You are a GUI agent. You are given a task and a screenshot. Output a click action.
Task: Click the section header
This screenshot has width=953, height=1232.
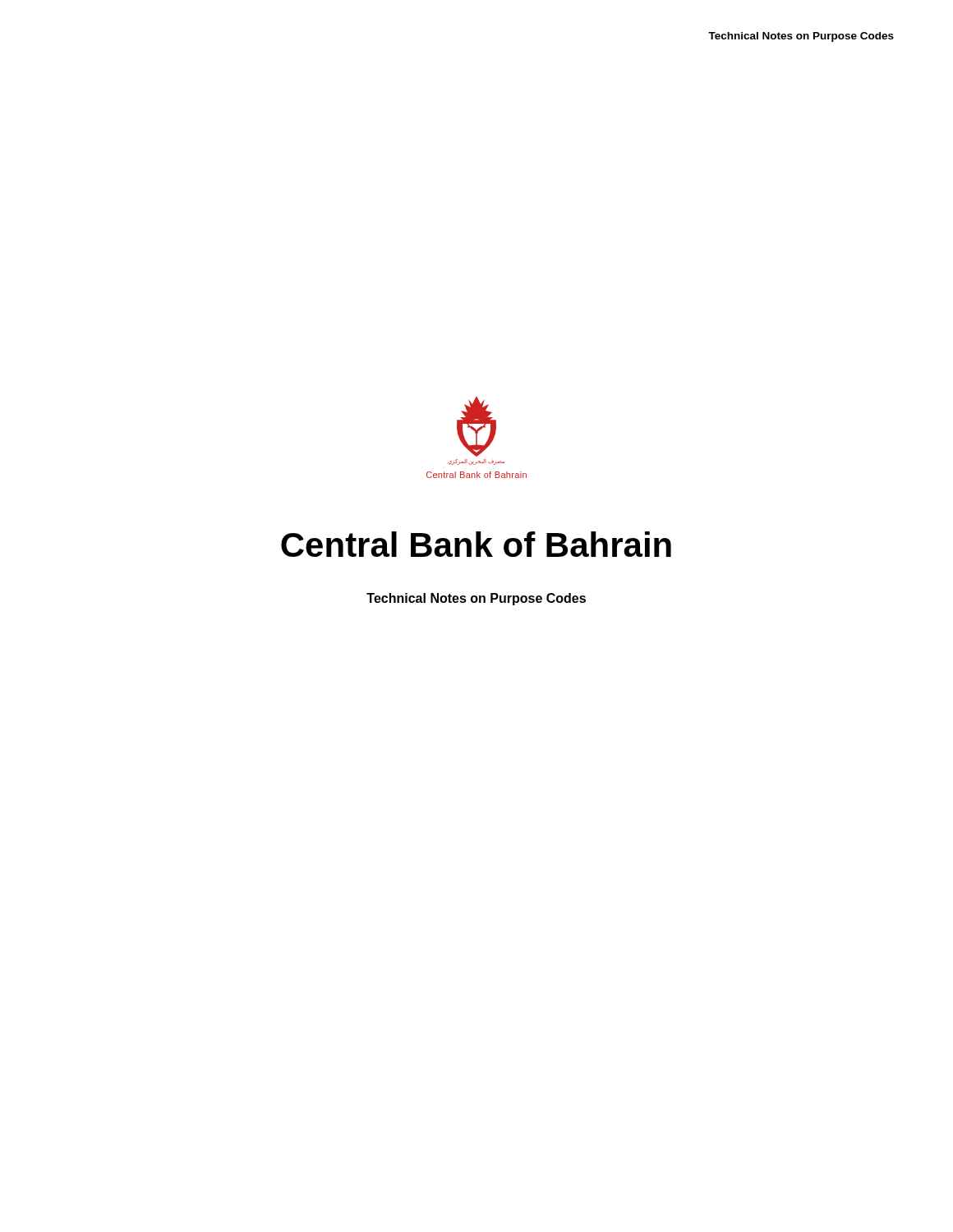point(476,598)
